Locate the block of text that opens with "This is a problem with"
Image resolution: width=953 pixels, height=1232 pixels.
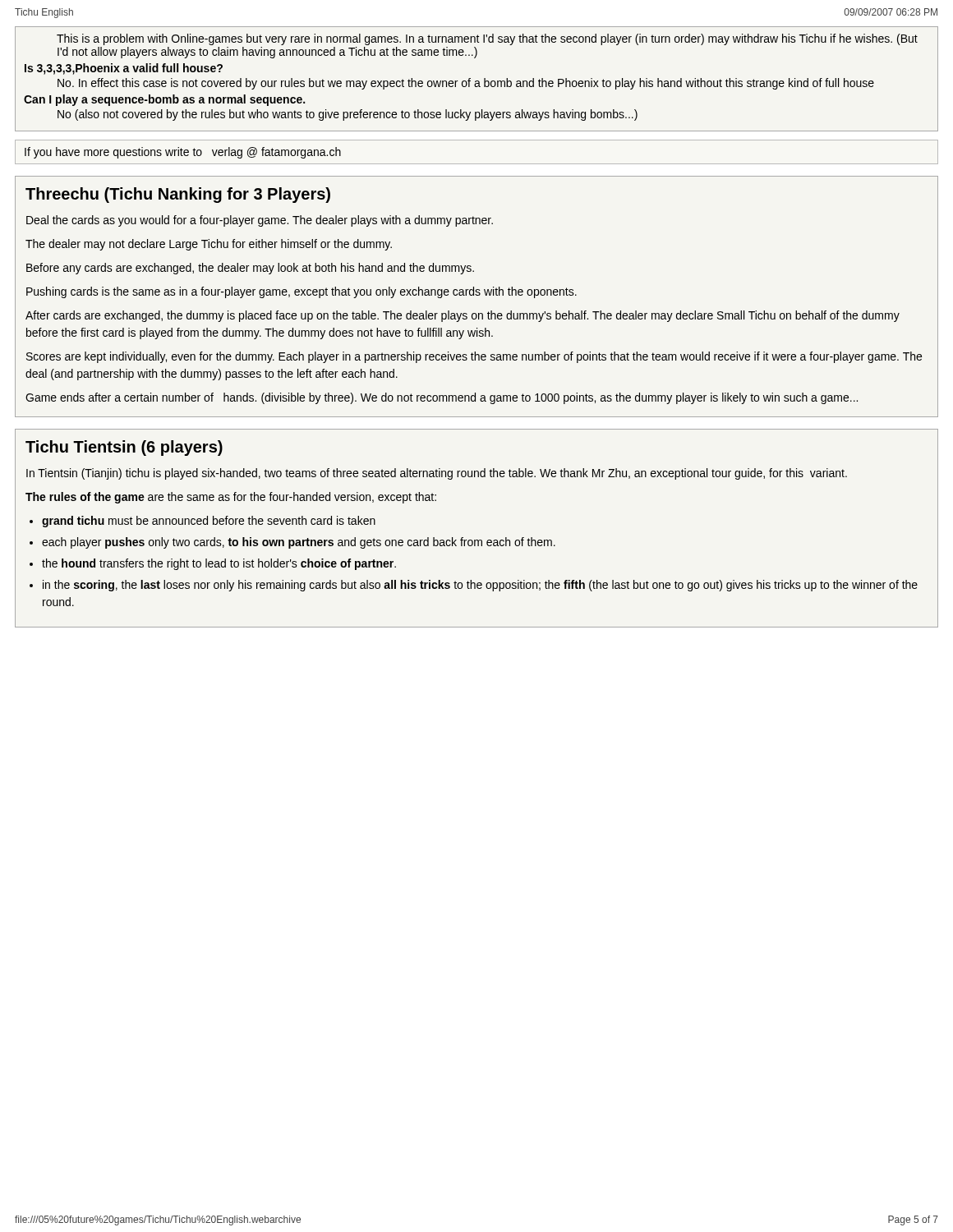click(x=487, y=45)
